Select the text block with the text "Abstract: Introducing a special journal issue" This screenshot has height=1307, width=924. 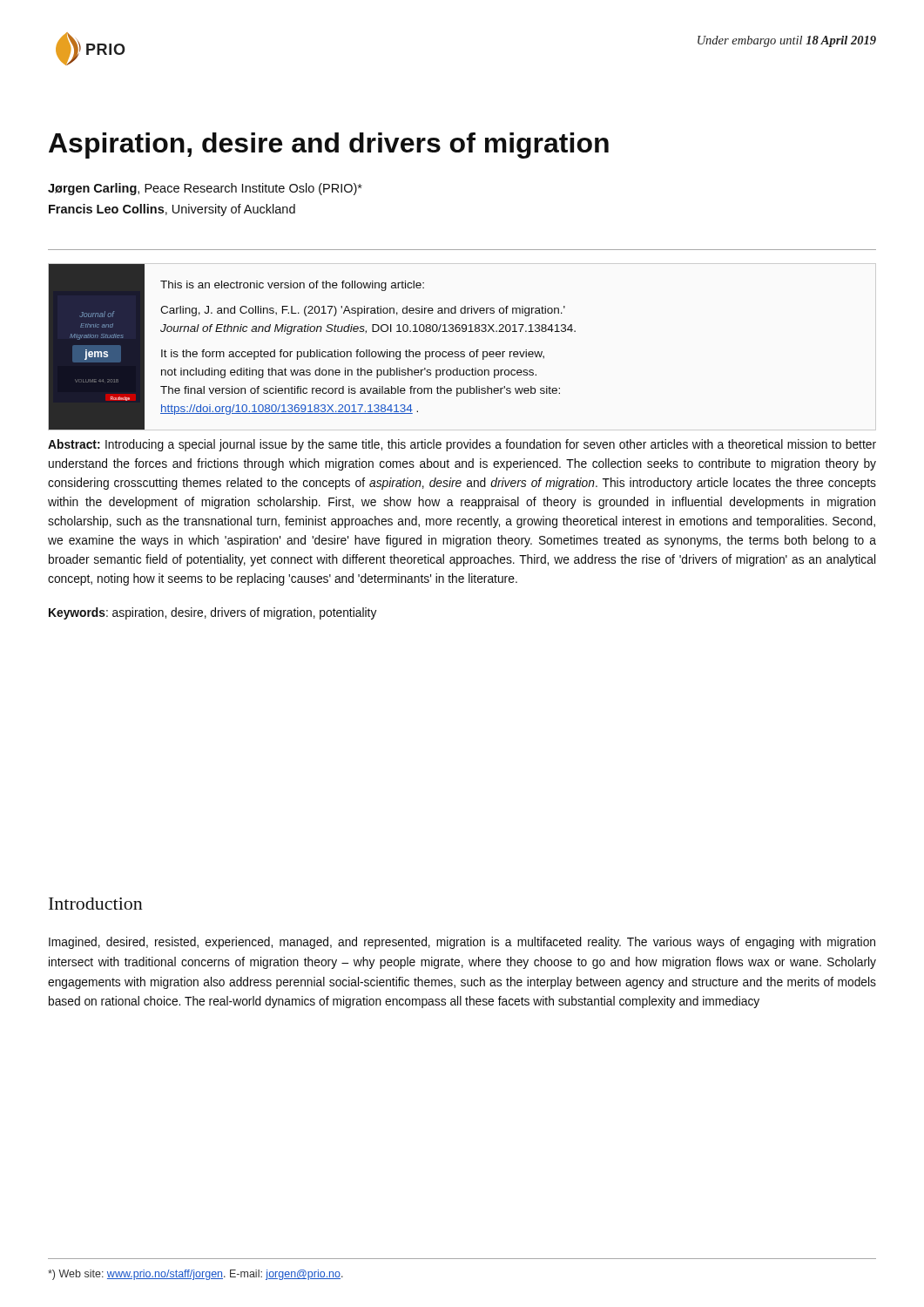(x=462, y=512)
